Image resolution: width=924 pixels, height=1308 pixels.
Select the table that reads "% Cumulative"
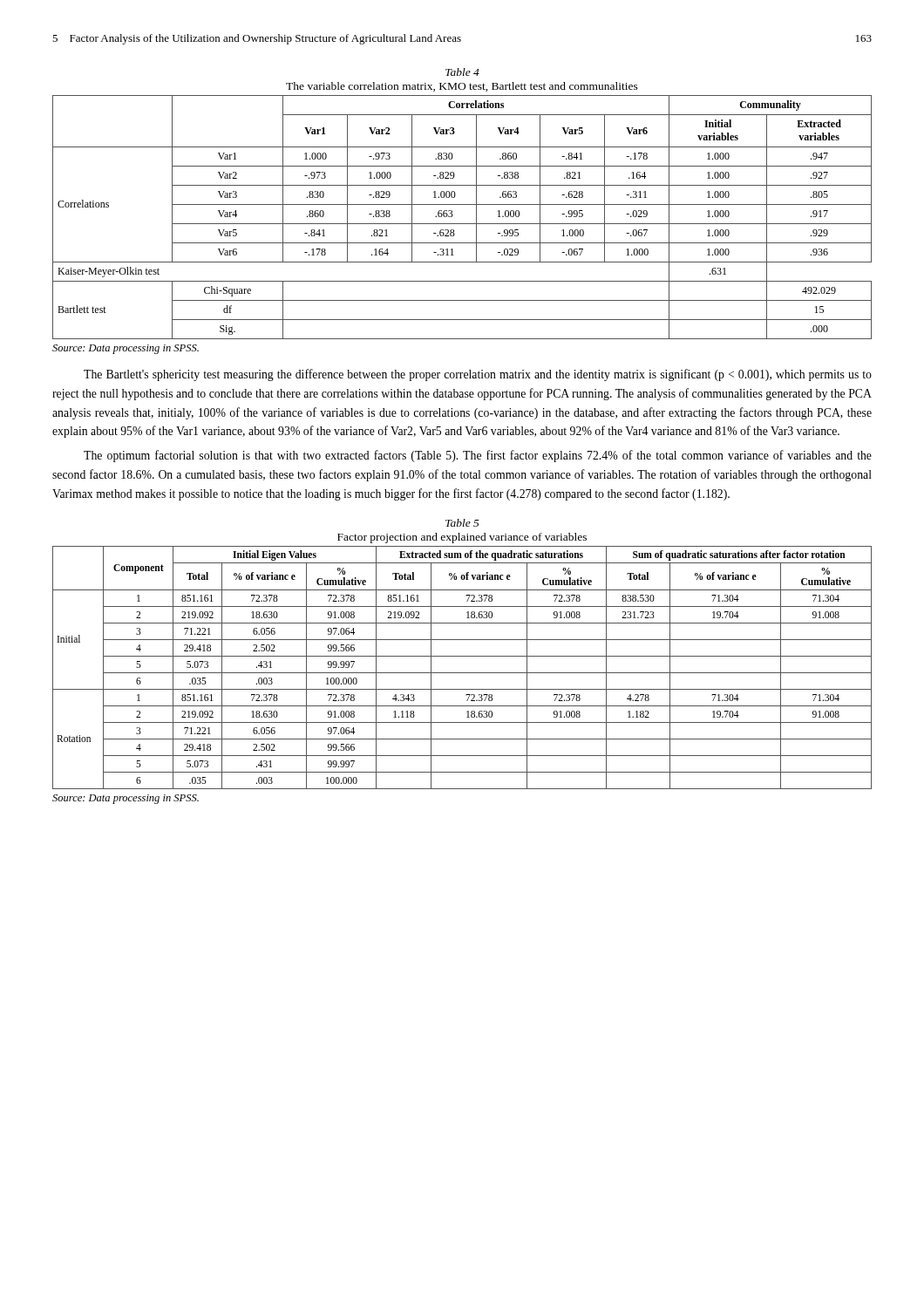click(x=462, y=667)
